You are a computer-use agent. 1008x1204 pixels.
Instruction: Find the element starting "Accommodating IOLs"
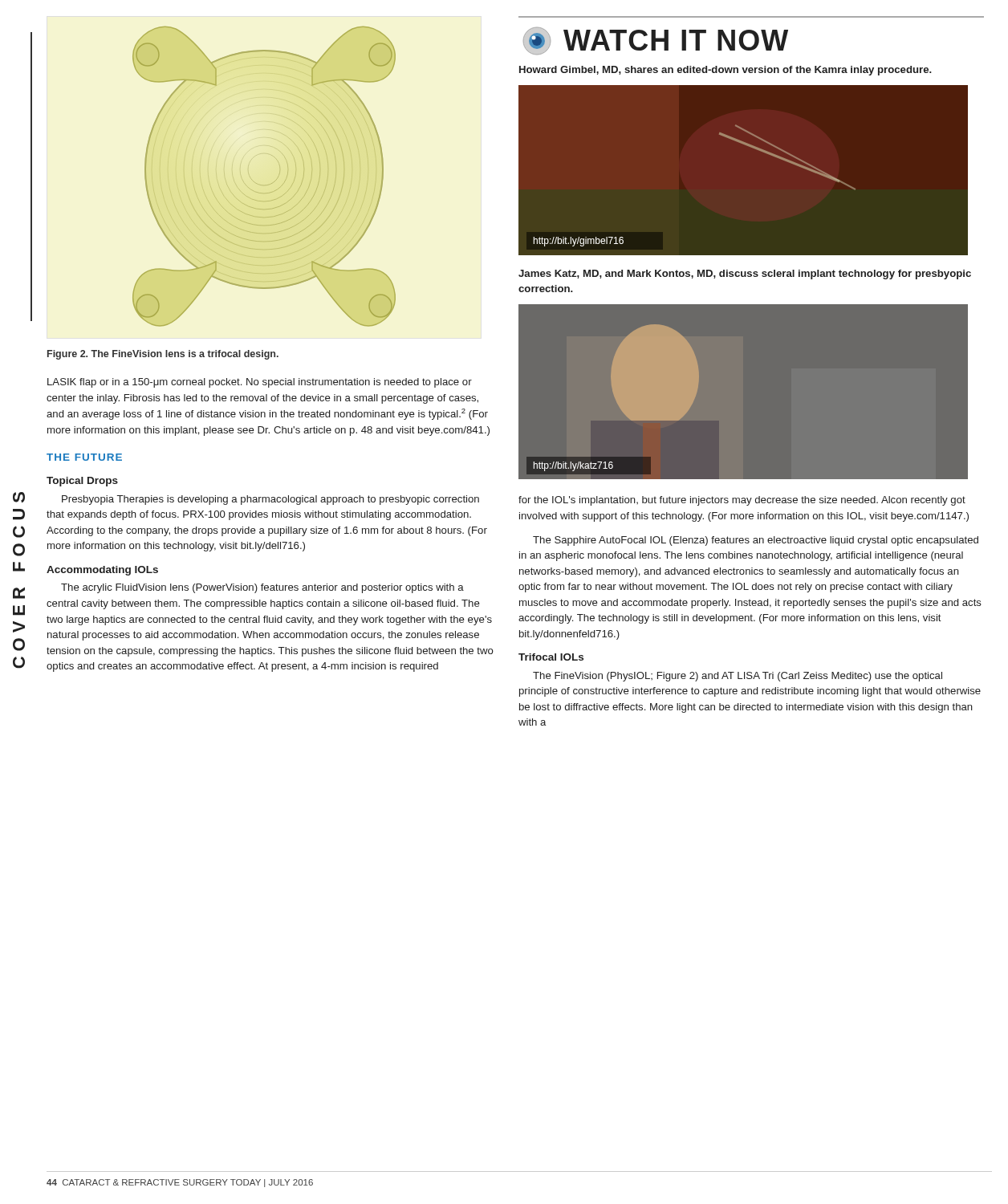pyautogui.click(x=103, y=569)
